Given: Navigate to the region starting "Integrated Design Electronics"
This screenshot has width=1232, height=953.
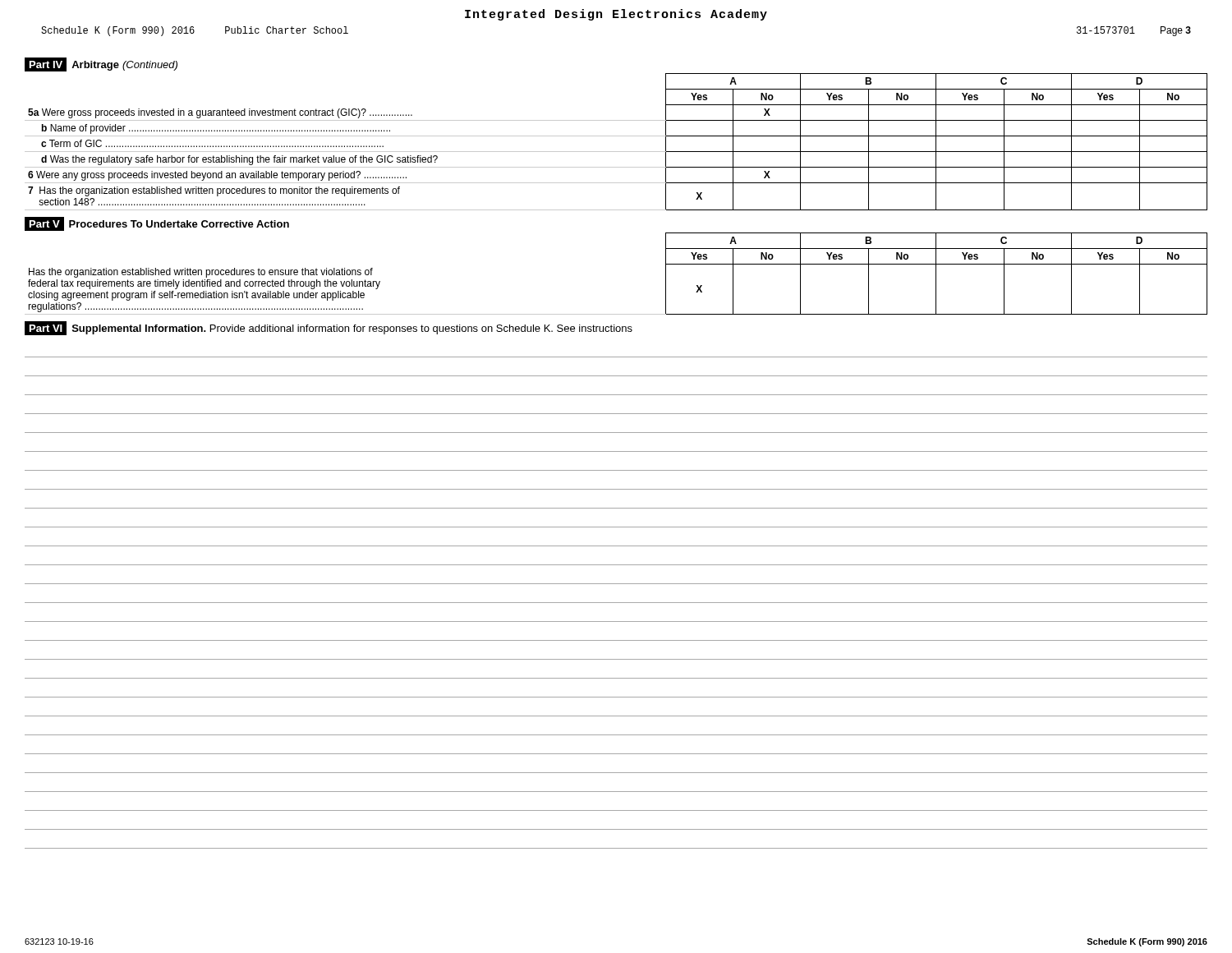Looking at the screenshot, I should click(x=616, y=15).
